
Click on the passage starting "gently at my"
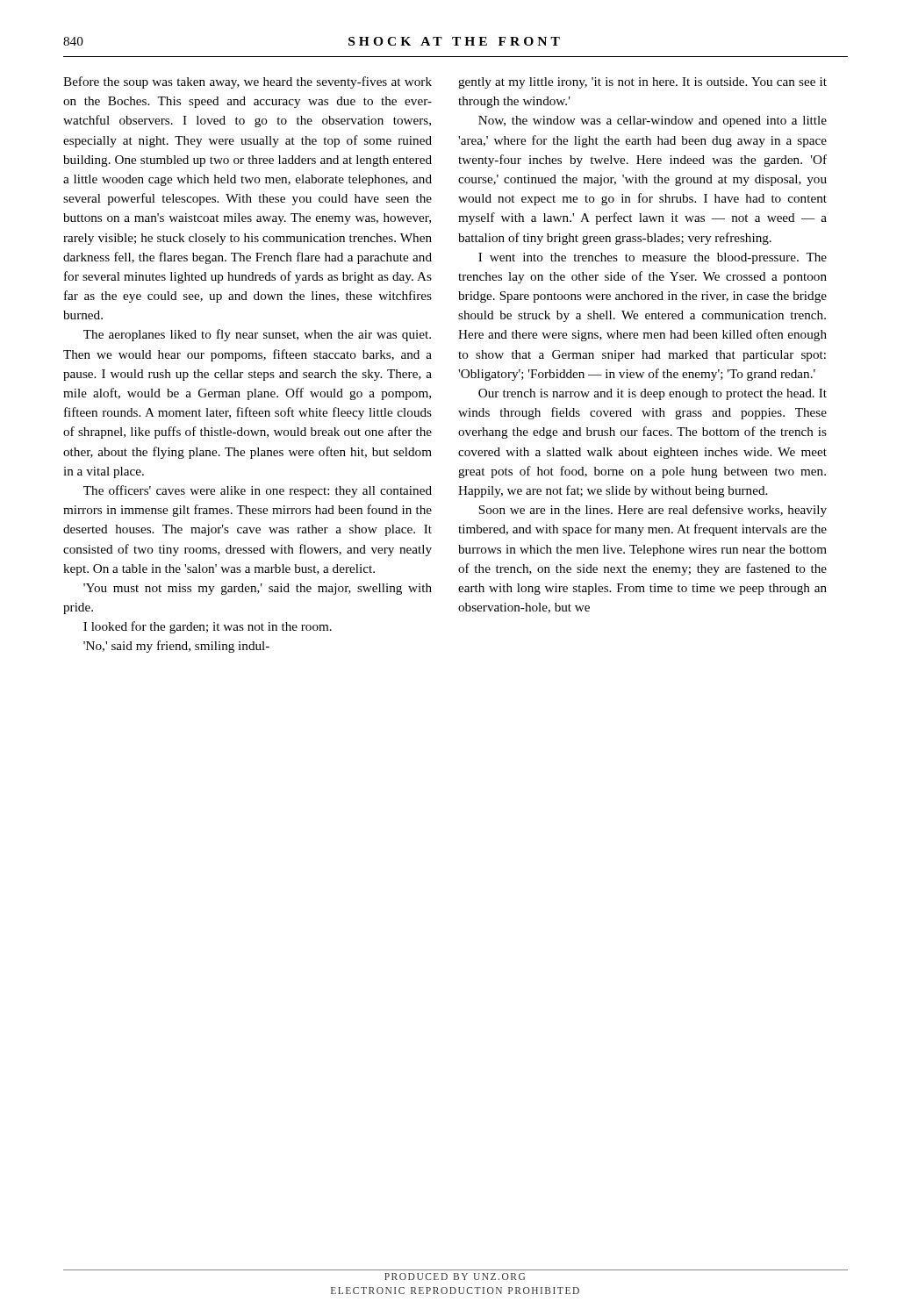(x=642, y=344)
